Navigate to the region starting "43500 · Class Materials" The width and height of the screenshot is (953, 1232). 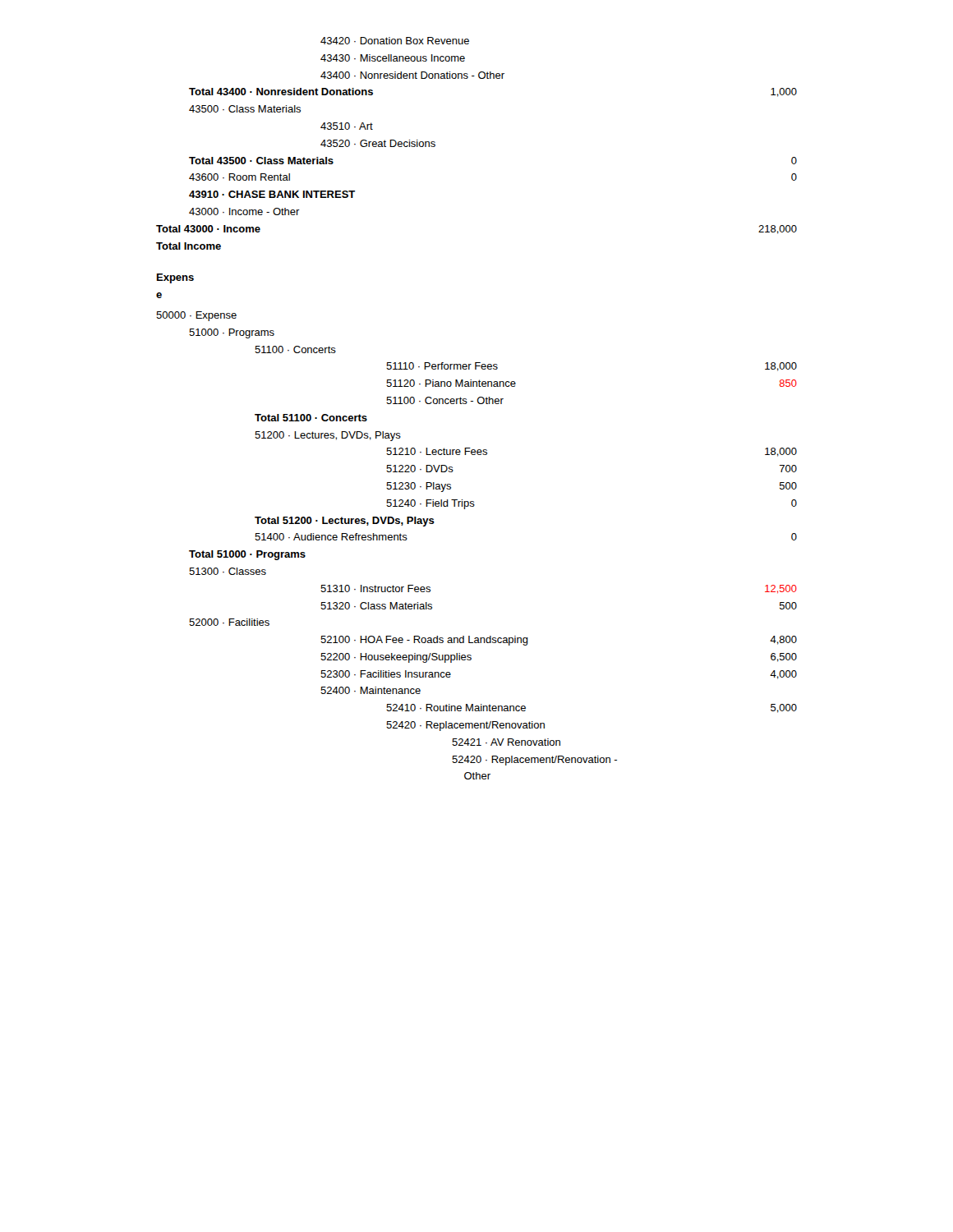tap(245, 109)
